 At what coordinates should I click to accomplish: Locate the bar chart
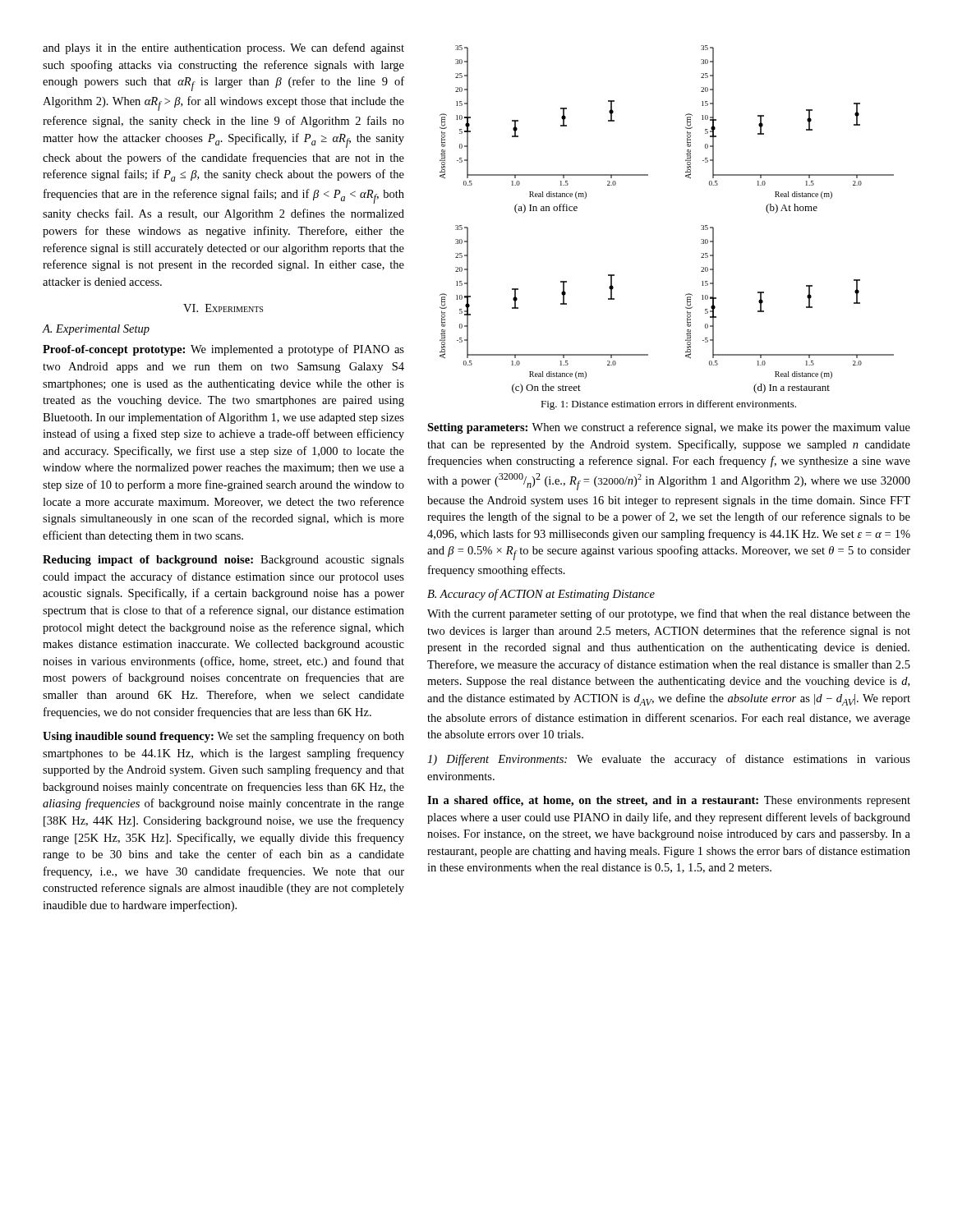tap(669, 217)
